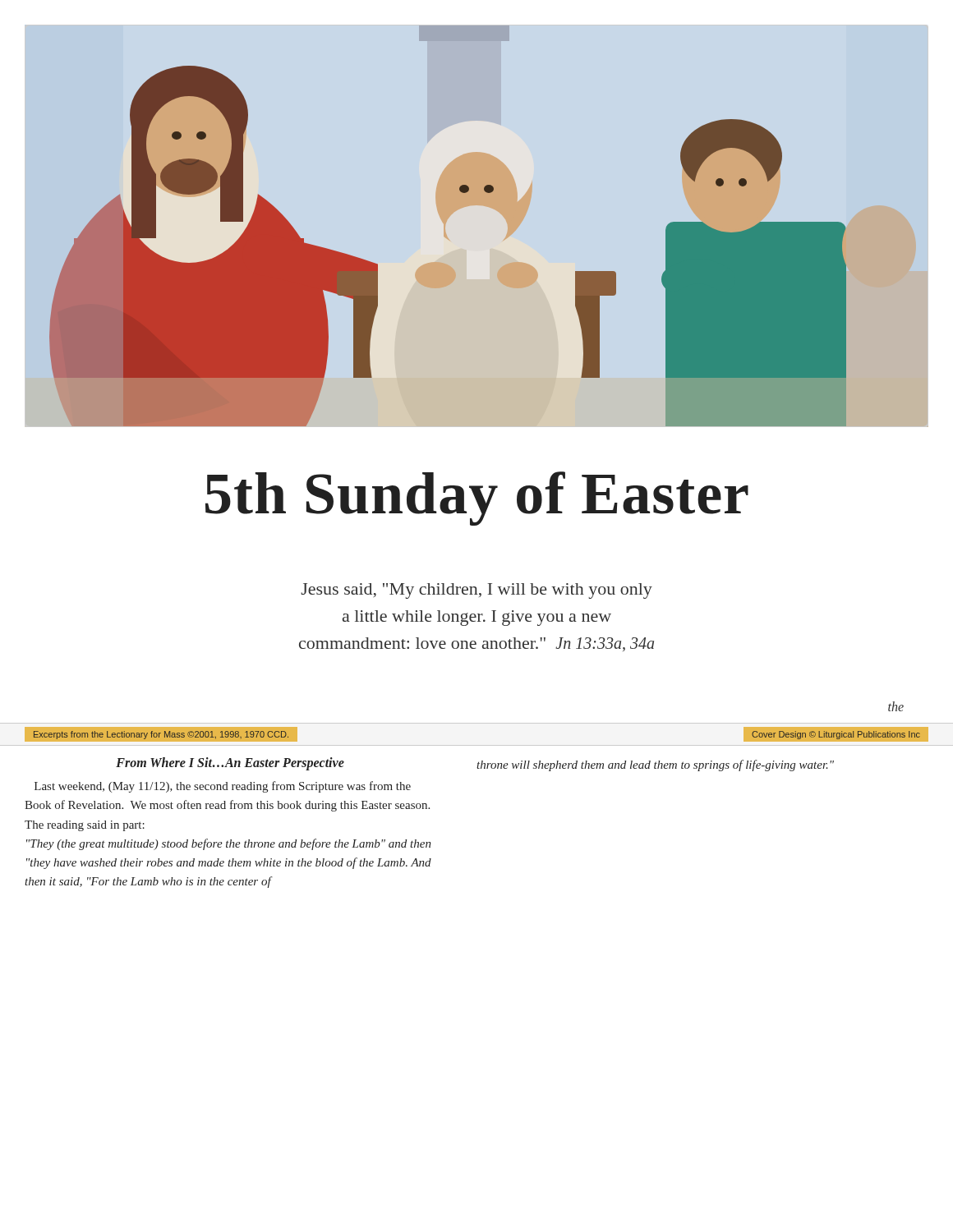Locate the title that reads "5th Sunday of Easter"
Screen dimensions: 1232x953
click(476, 494)
